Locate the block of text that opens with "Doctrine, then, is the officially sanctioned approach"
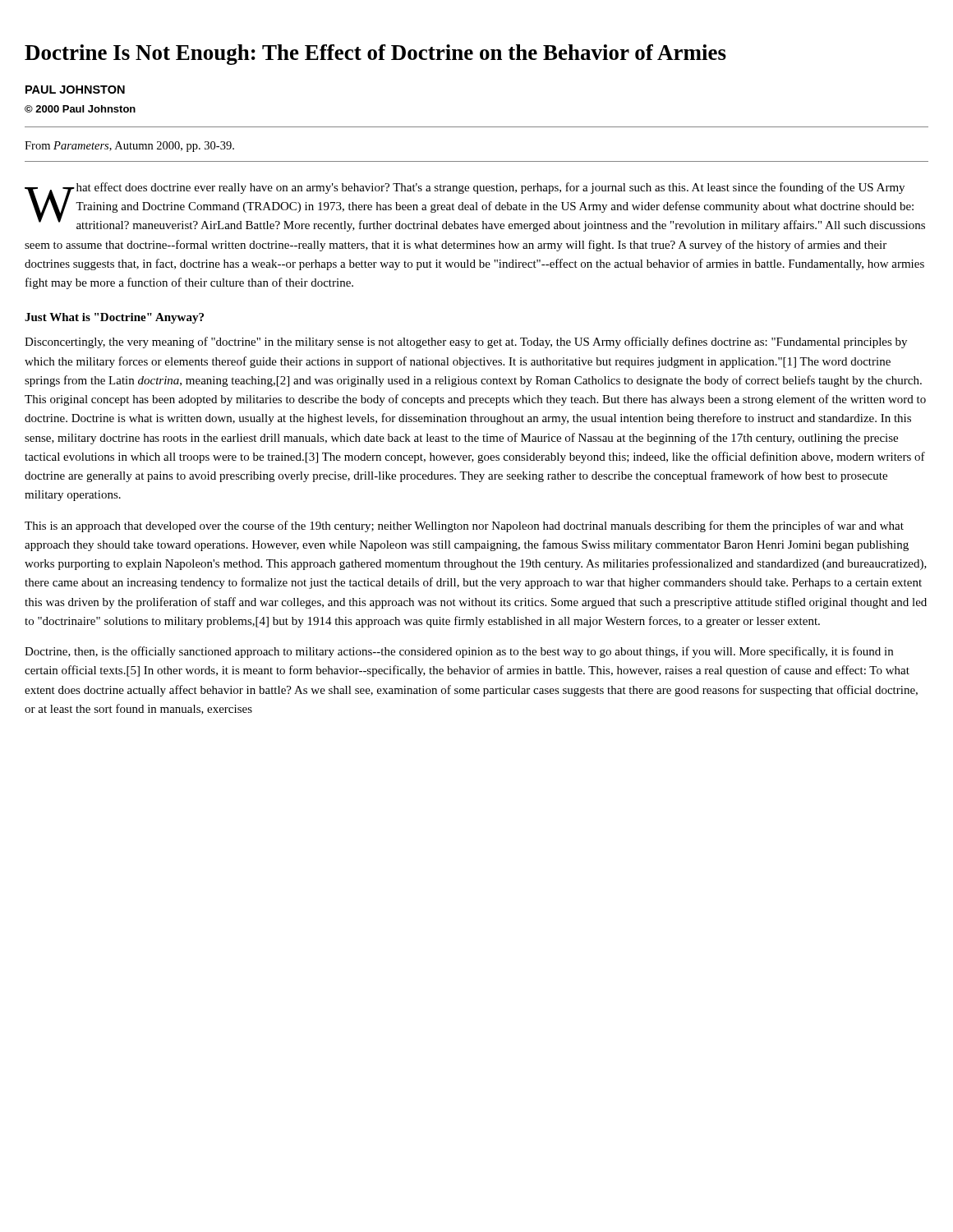 coord(471,680)
